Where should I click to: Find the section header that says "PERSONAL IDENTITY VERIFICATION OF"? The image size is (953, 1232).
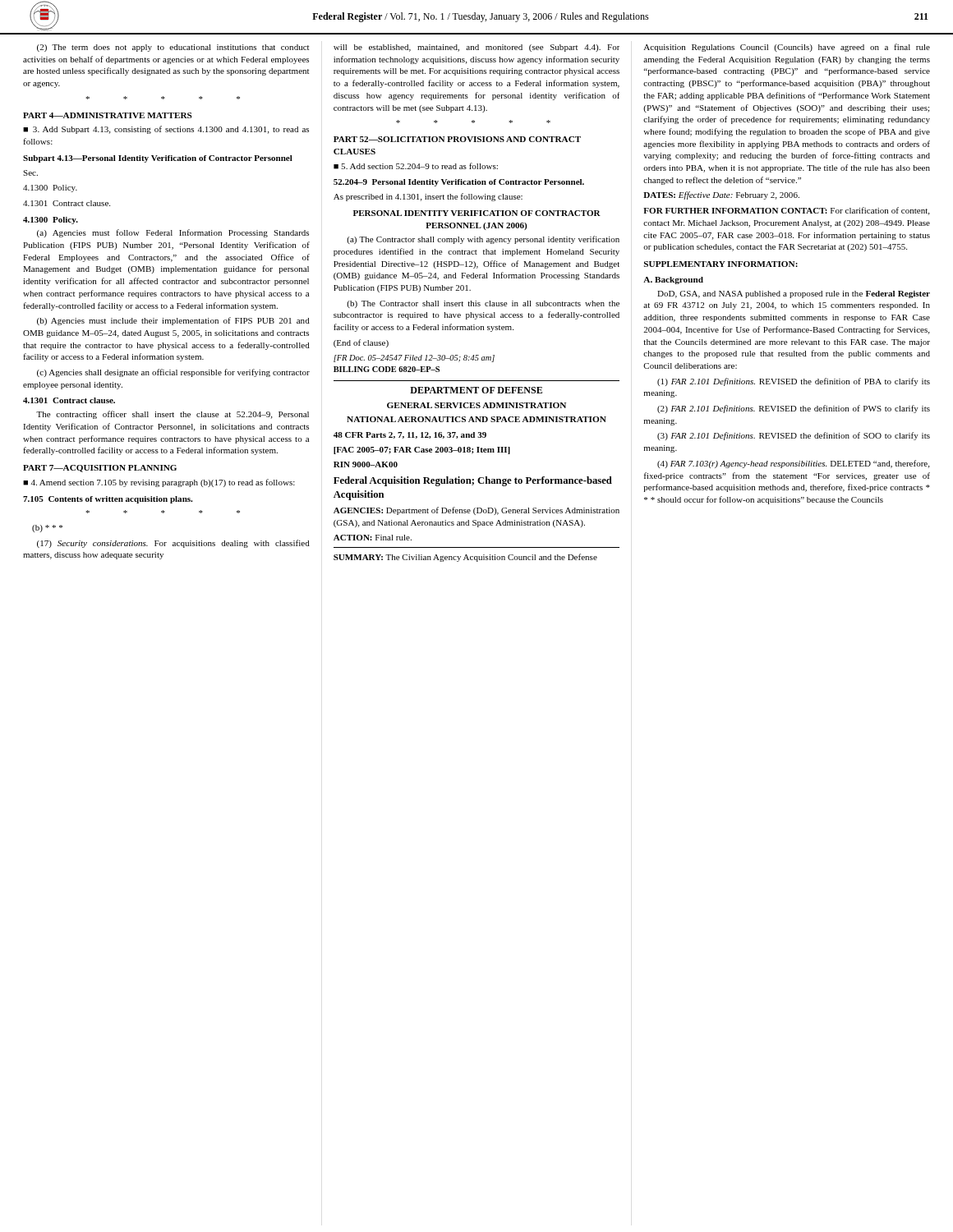pyautogui.click(x=476, y=219)
